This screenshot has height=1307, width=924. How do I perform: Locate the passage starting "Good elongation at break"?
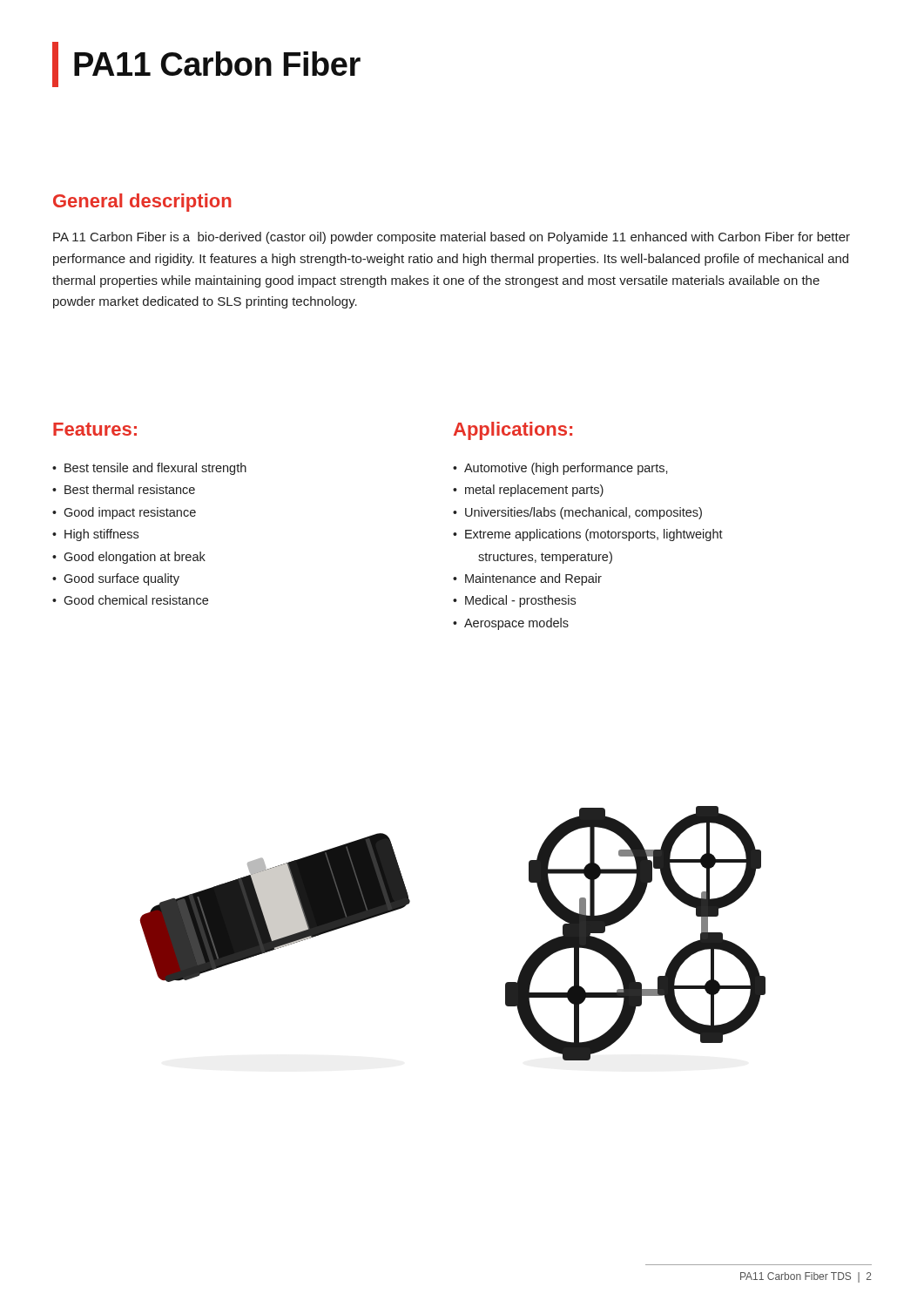pos(134,556)
